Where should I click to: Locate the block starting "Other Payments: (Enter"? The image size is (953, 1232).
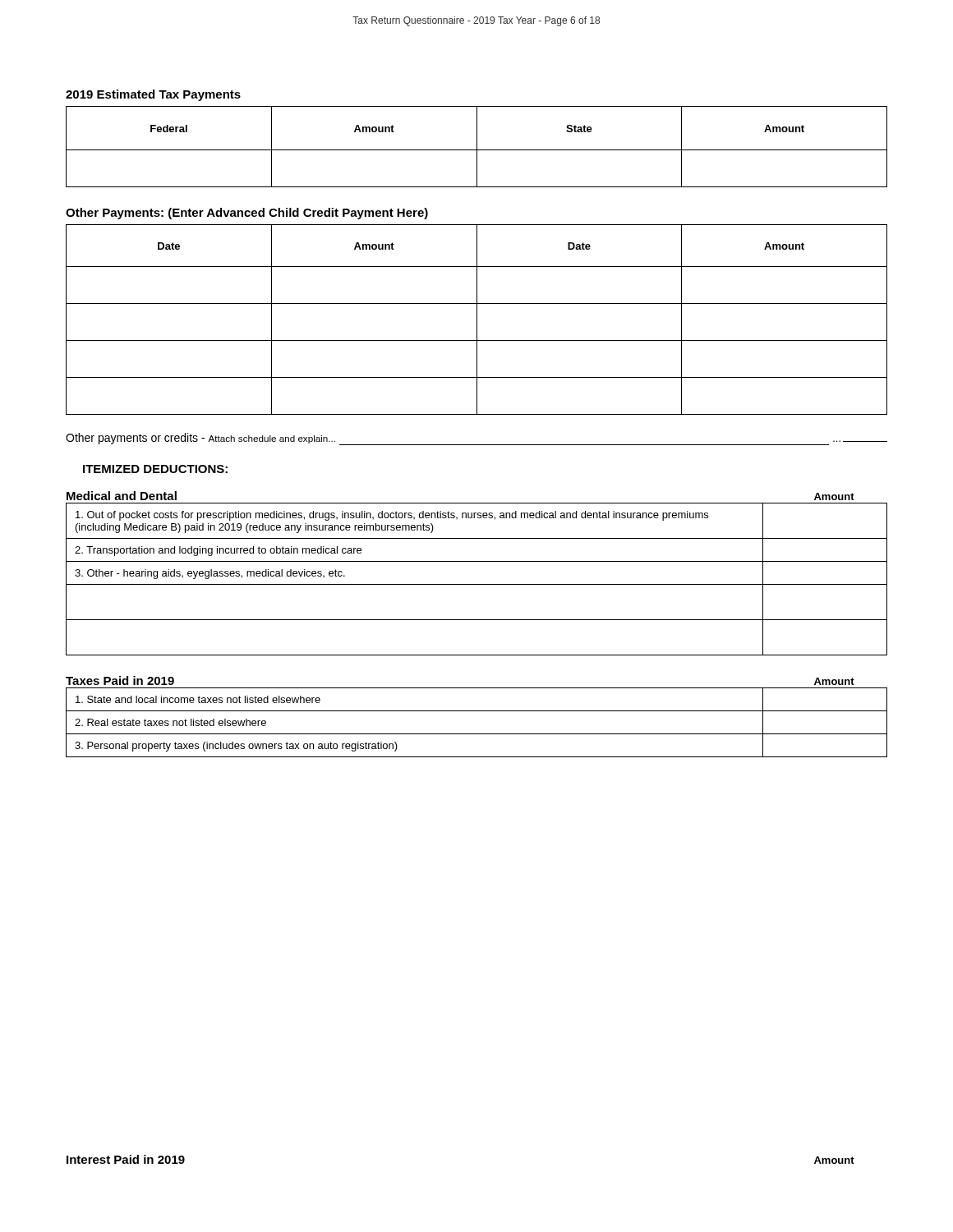click(x=247, y=212)
